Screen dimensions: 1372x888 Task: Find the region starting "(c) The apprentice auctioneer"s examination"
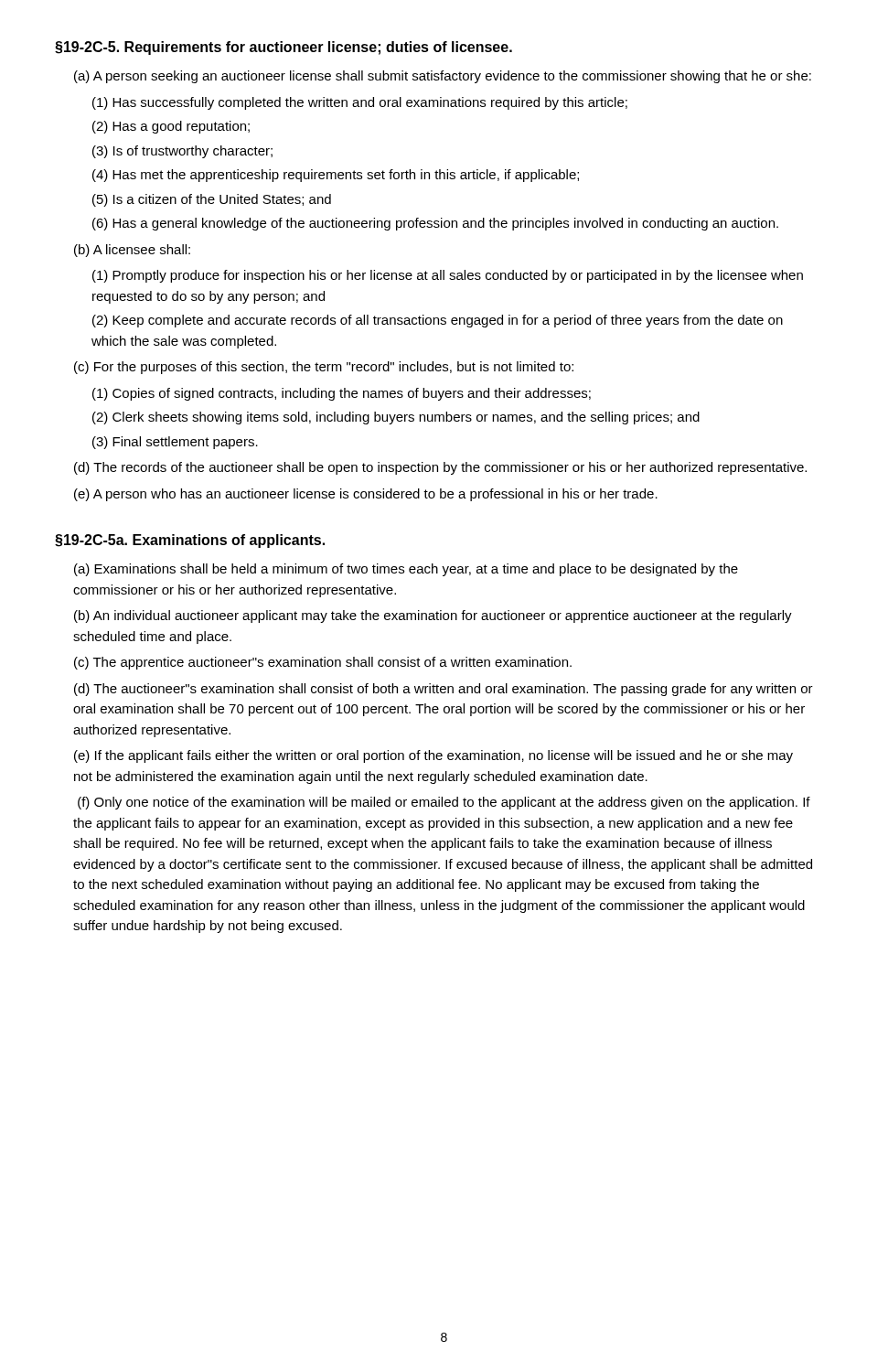pos(323,662)
